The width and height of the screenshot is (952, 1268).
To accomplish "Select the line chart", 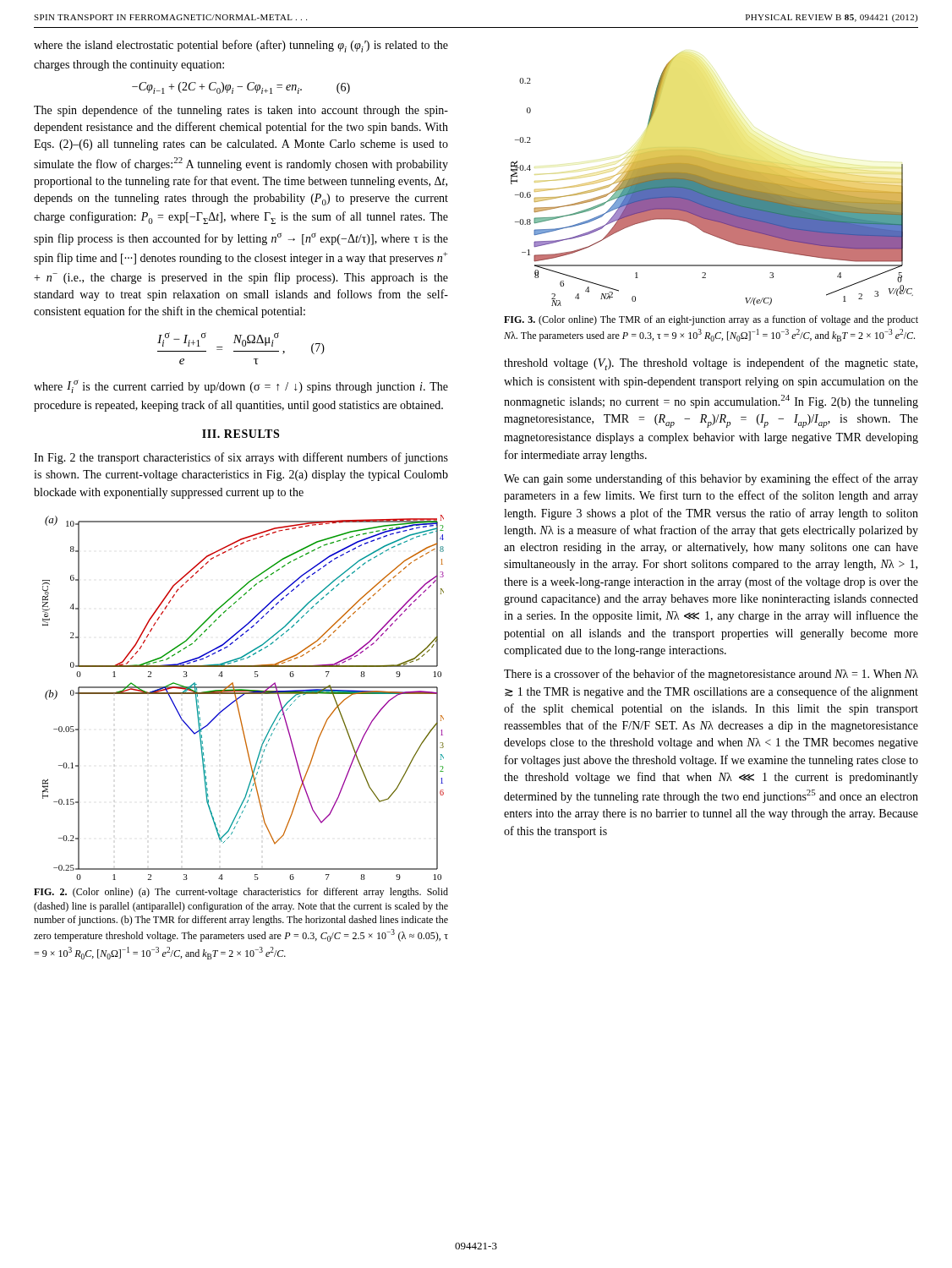I will tap(241, 696).
